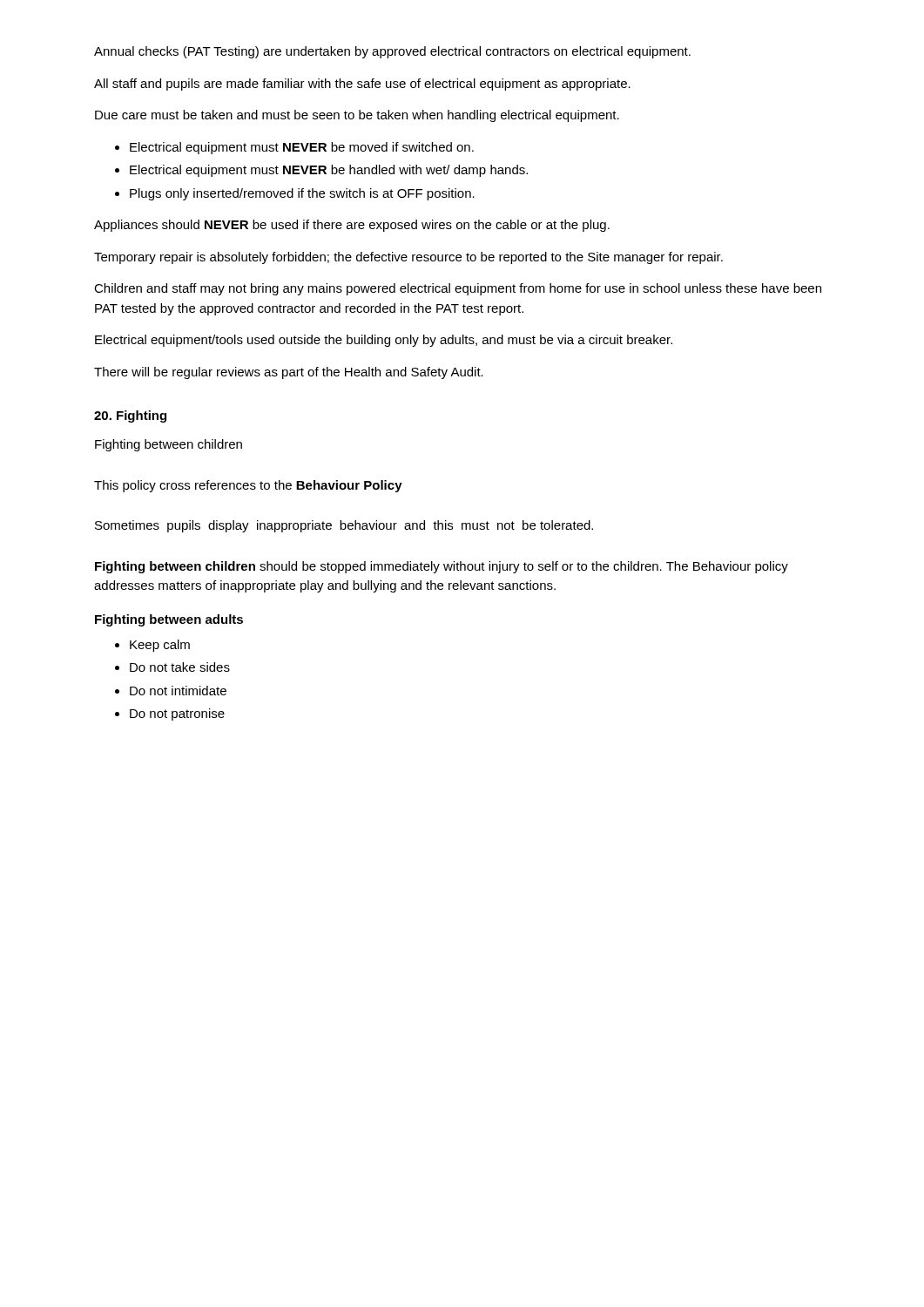Viewport: 924px width, 1307px height.
Task: Find the section header that reads "20. Fighting"
Action: [131, 415]
